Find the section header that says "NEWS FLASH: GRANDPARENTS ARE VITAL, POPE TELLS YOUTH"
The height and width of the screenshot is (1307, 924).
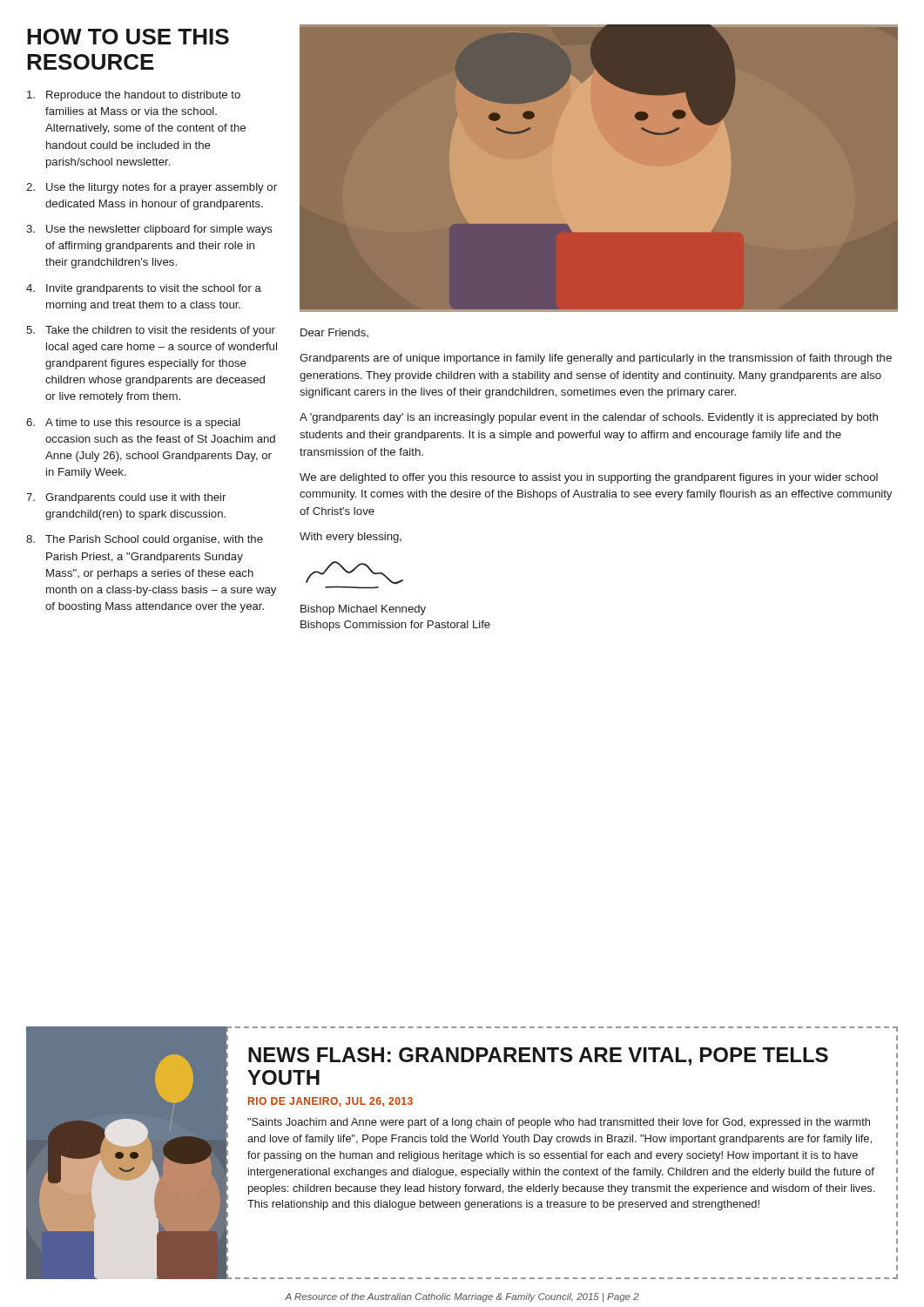pos(538,1067)
